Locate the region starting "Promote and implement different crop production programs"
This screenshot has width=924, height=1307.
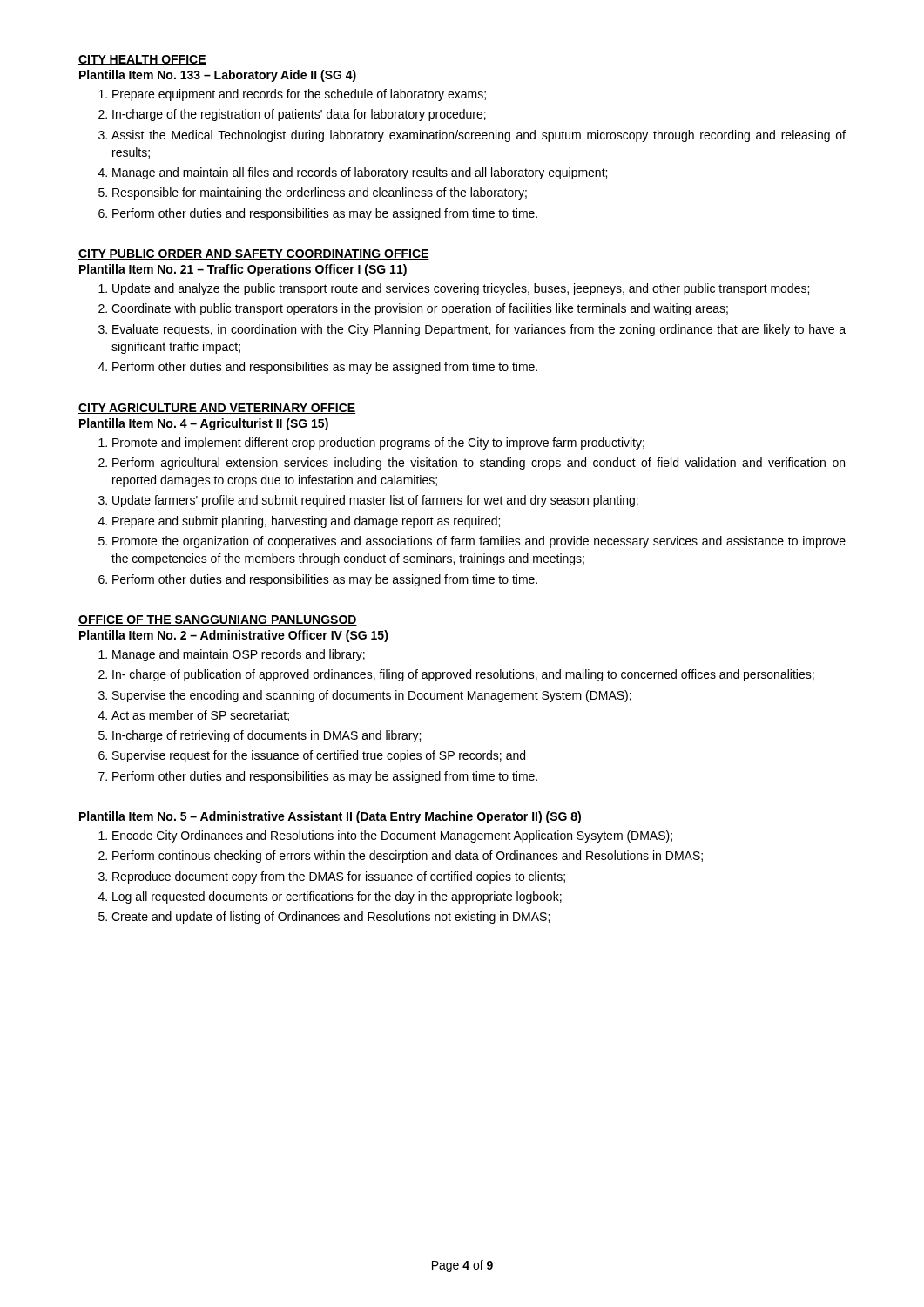pos(378,442)
